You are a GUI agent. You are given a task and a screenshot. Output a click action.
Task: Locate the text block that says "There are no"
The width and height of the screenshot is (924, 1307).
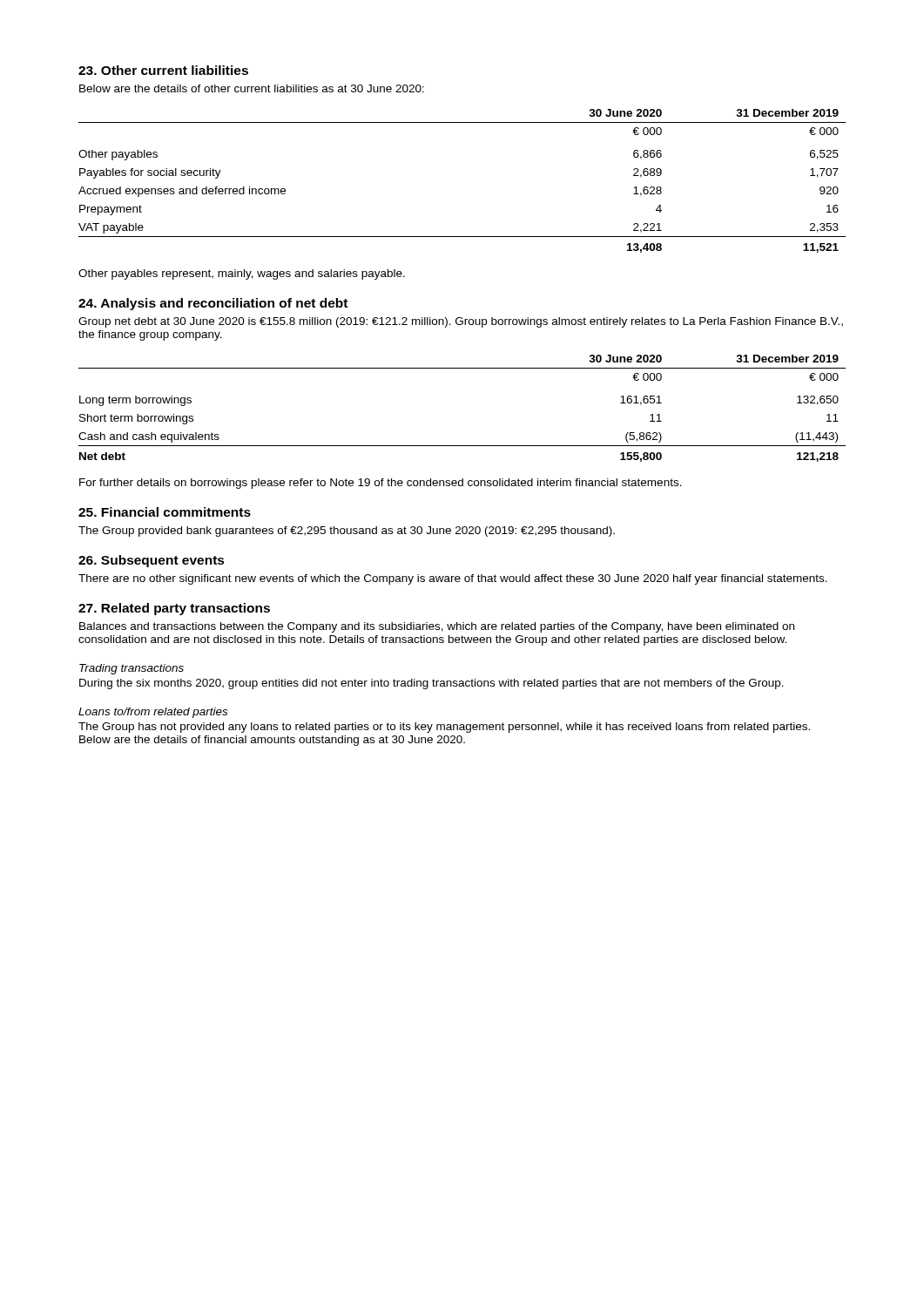pos(453,578)
